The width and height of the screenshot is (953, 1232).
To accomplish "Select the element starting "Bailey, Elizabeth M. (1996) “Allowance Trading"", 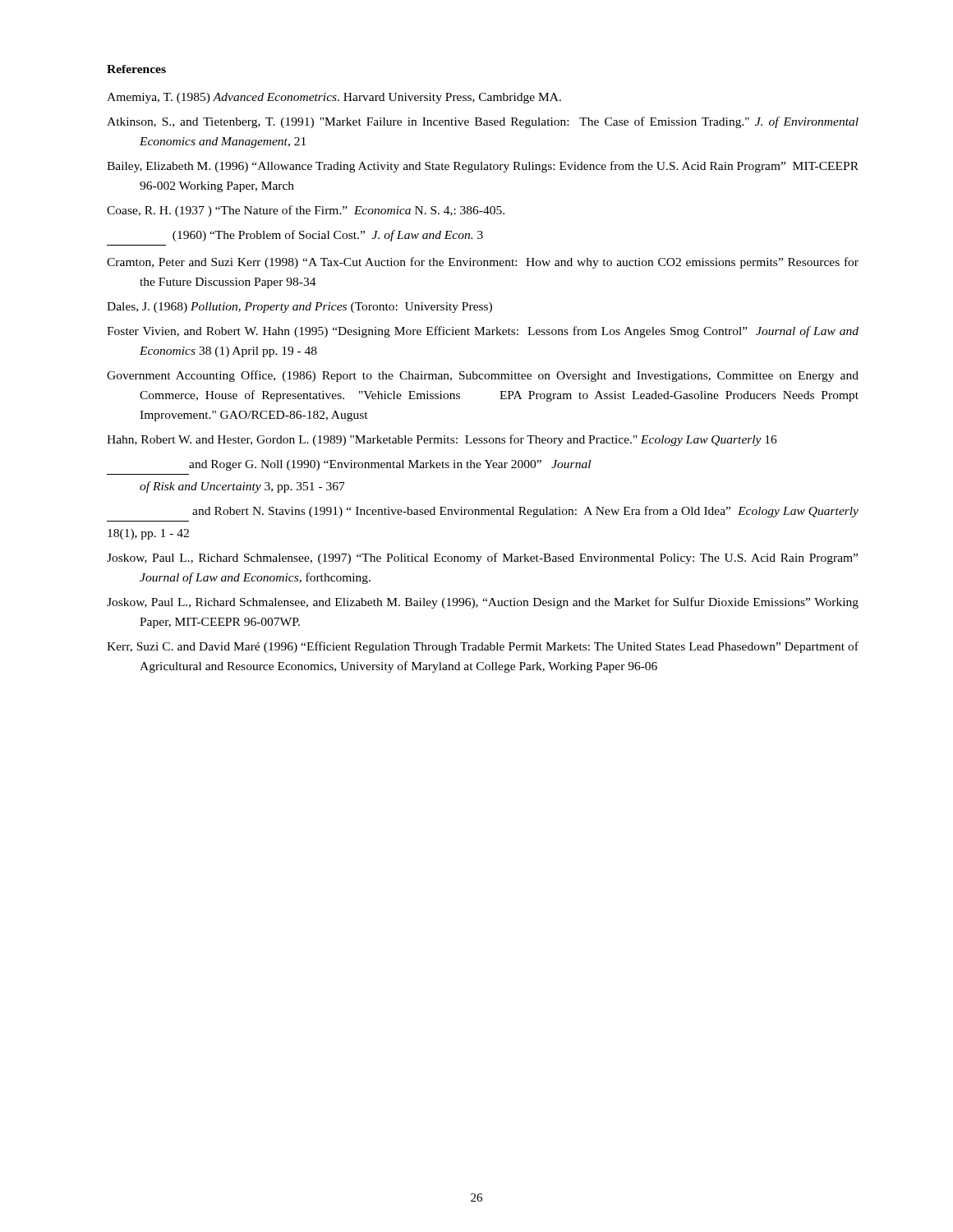I will tap(483, 175).
